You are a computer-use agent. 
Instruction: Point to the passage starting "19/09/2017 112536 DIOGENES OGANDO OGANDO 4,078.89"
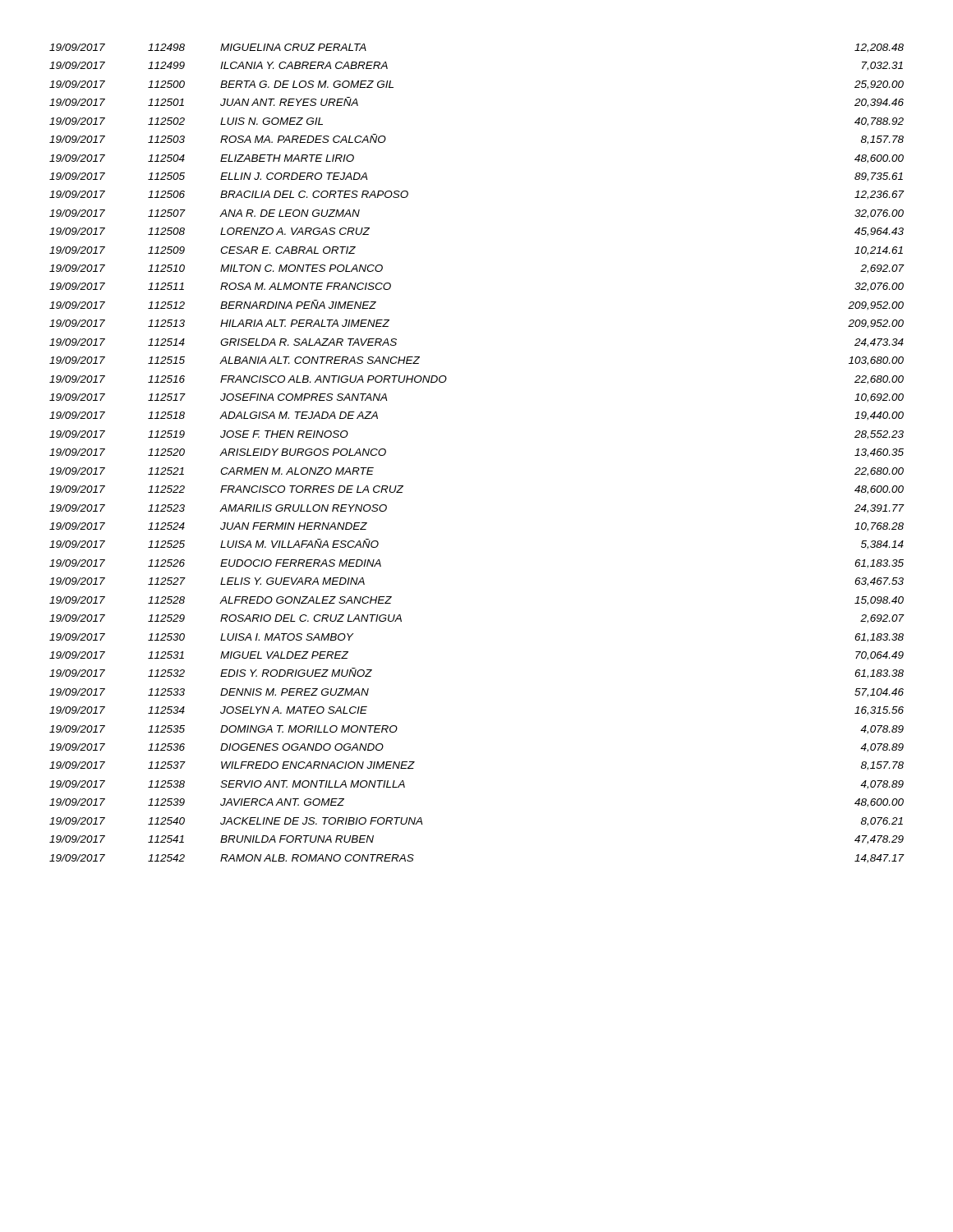(84, 748)
